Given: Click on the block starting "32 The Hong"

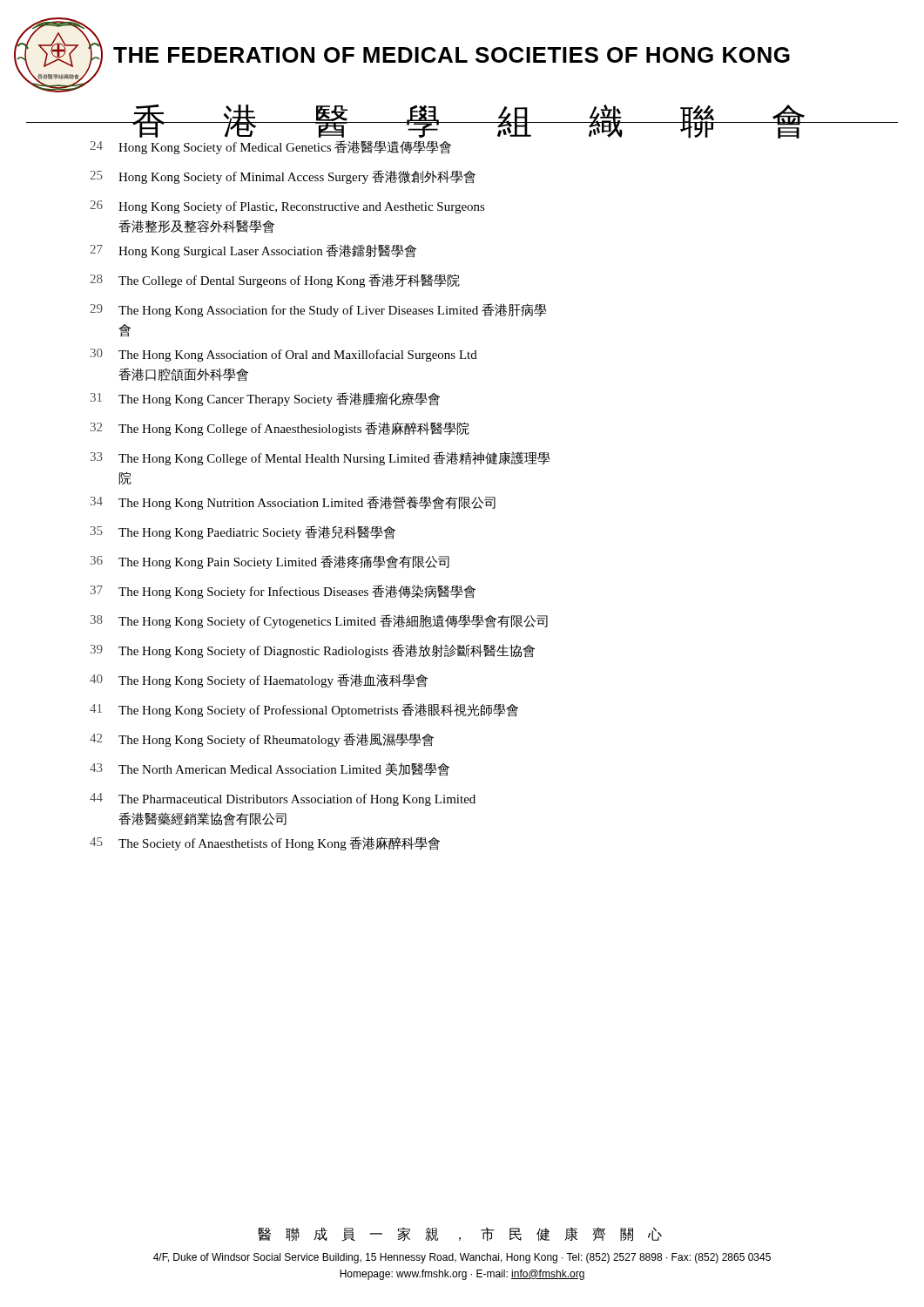Looking at the screenshot, I should click(471, 429).
